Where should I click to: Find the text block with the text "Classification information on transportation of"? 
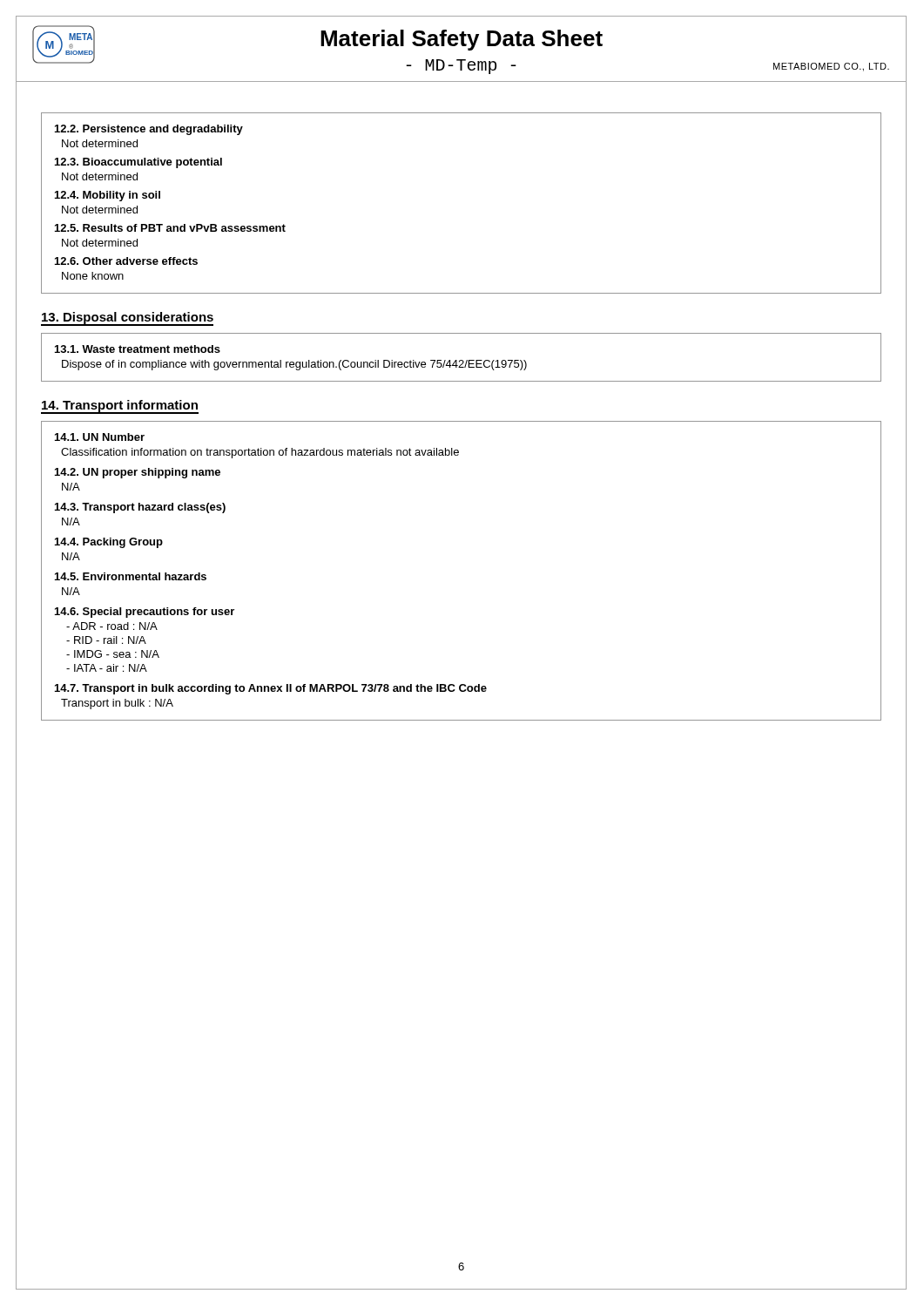click(x=260, y=452)
